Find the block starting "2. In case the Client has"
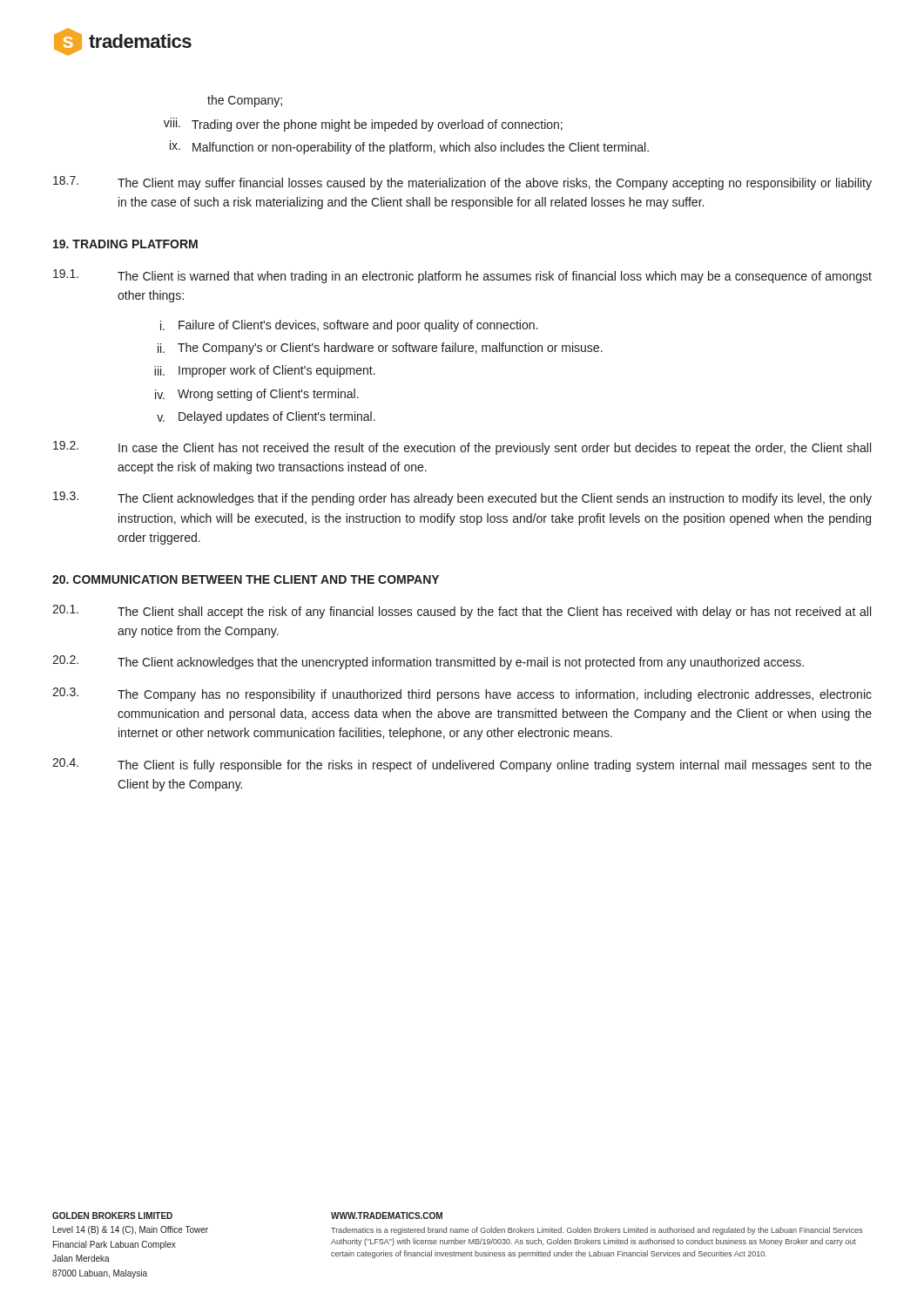This screenshot has width=924, height=1307. coord(462,457)
